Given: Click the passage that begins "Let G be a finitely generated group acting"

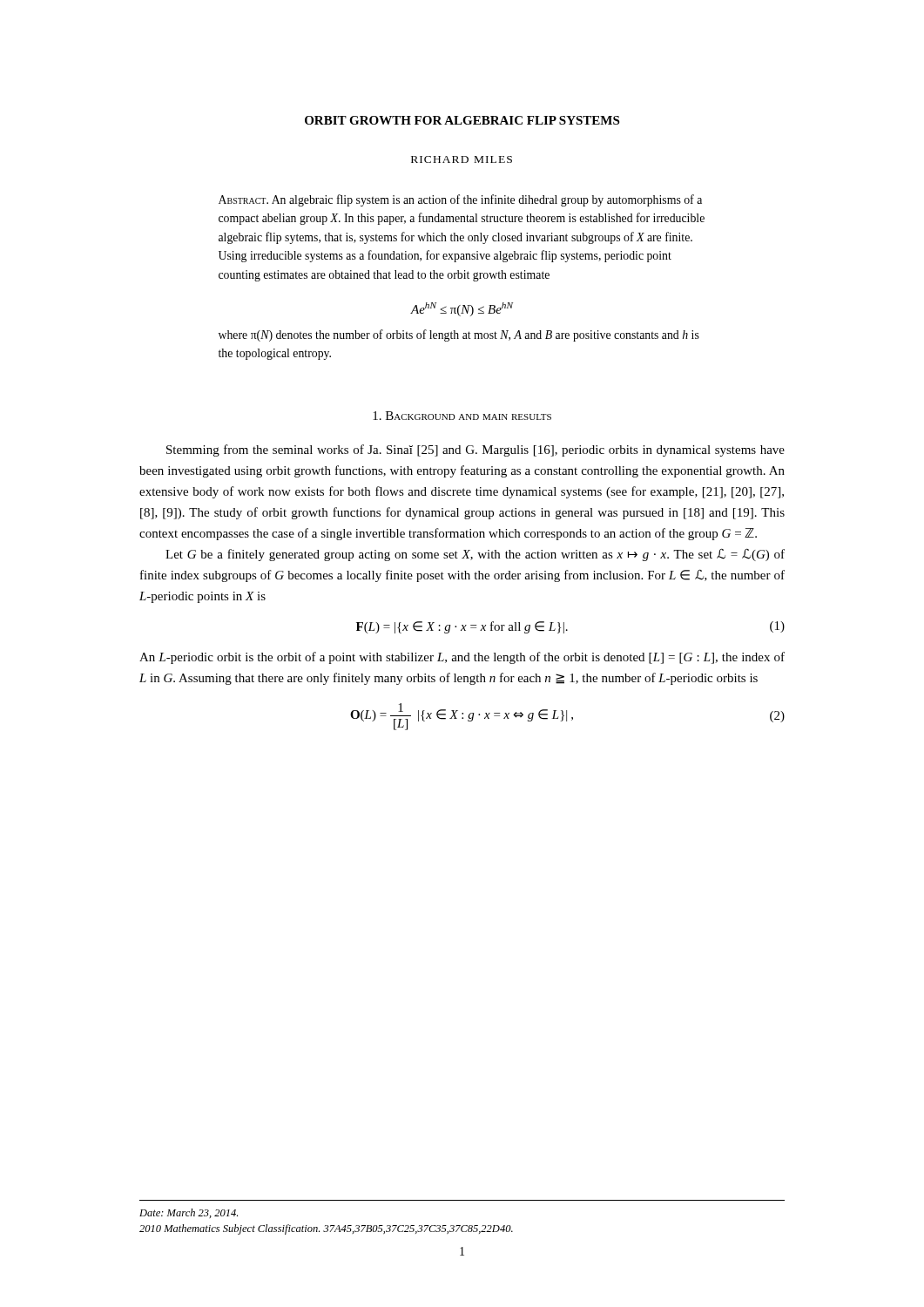Looking at the screenshot, I should coord(462,575).
